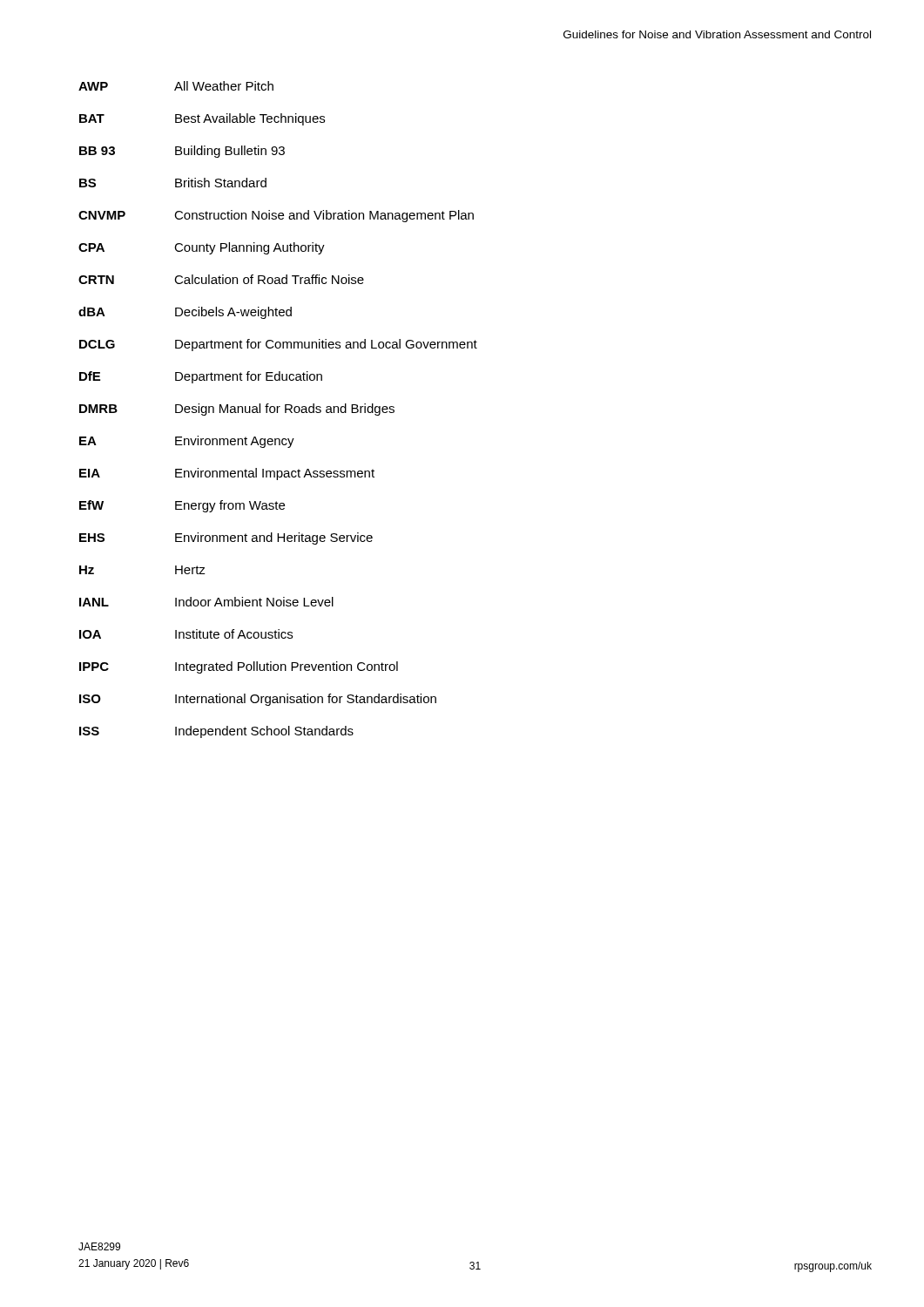Click on the text block starting "ISO International Organisation"

pos(258,698)
